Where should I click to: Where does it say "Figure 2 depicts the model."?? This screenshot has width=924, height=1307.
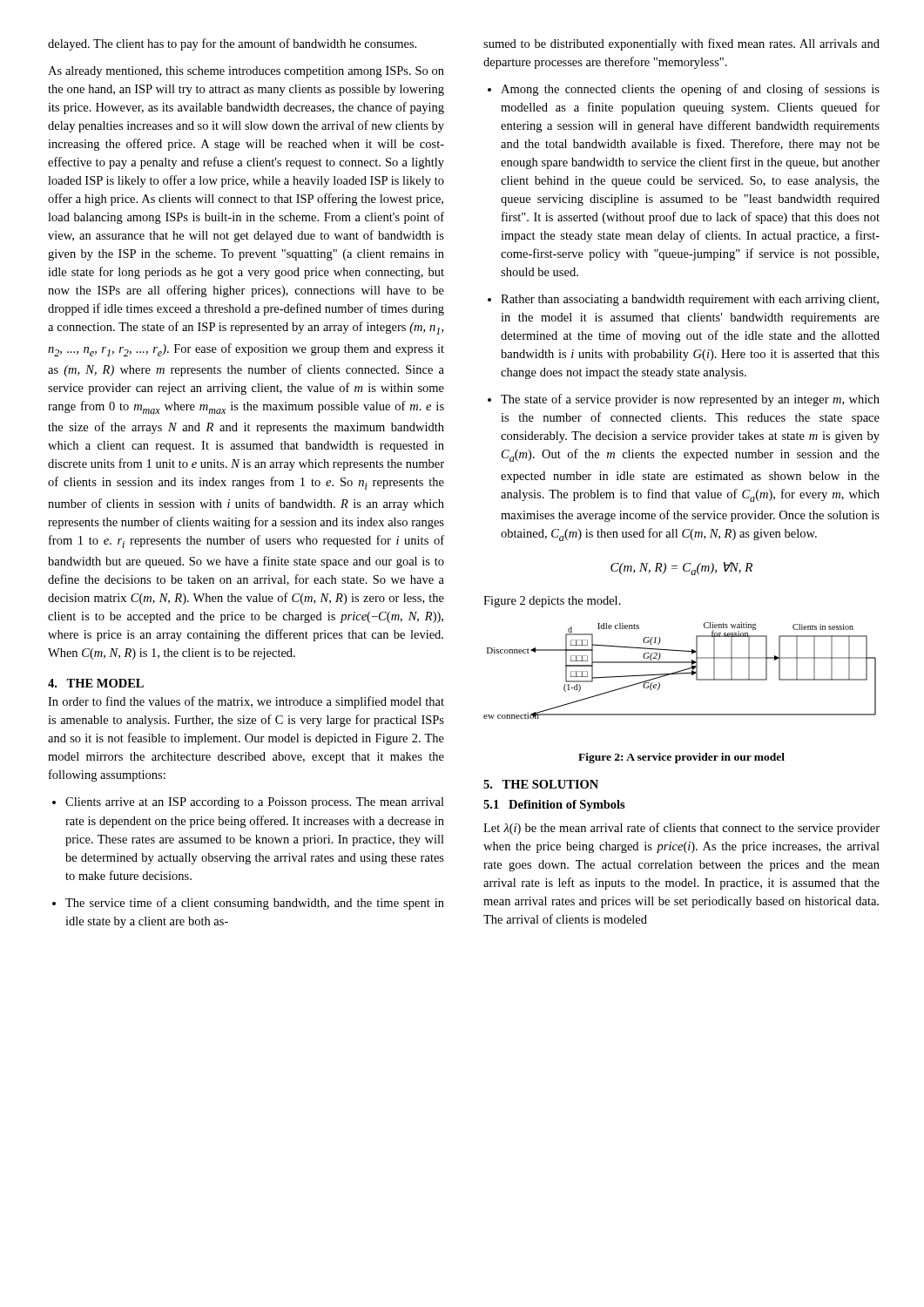(552, 602)
